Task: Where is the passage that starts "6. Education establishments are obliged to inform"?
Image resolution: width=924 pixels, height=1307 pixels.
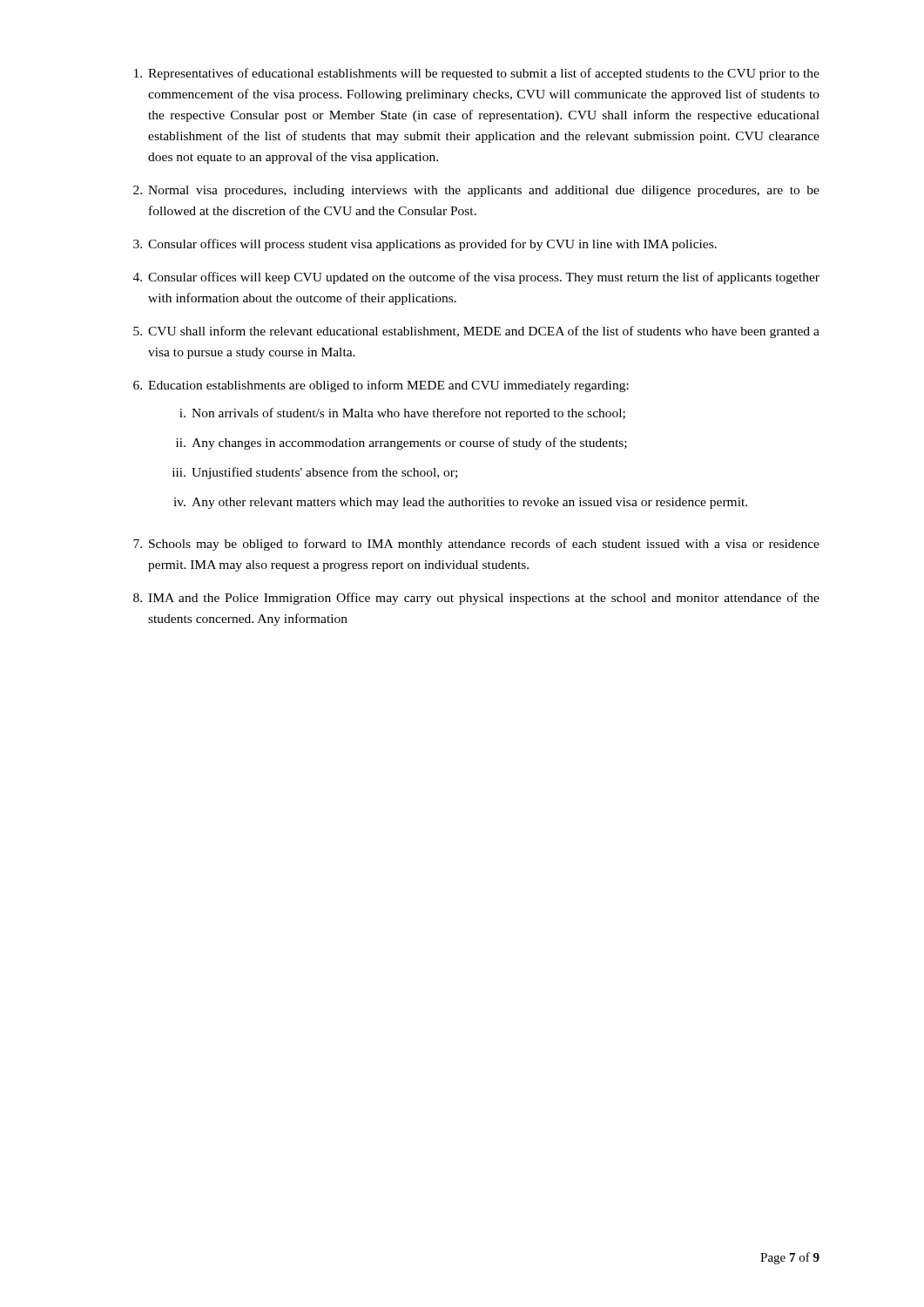Action: click(462, 448)
